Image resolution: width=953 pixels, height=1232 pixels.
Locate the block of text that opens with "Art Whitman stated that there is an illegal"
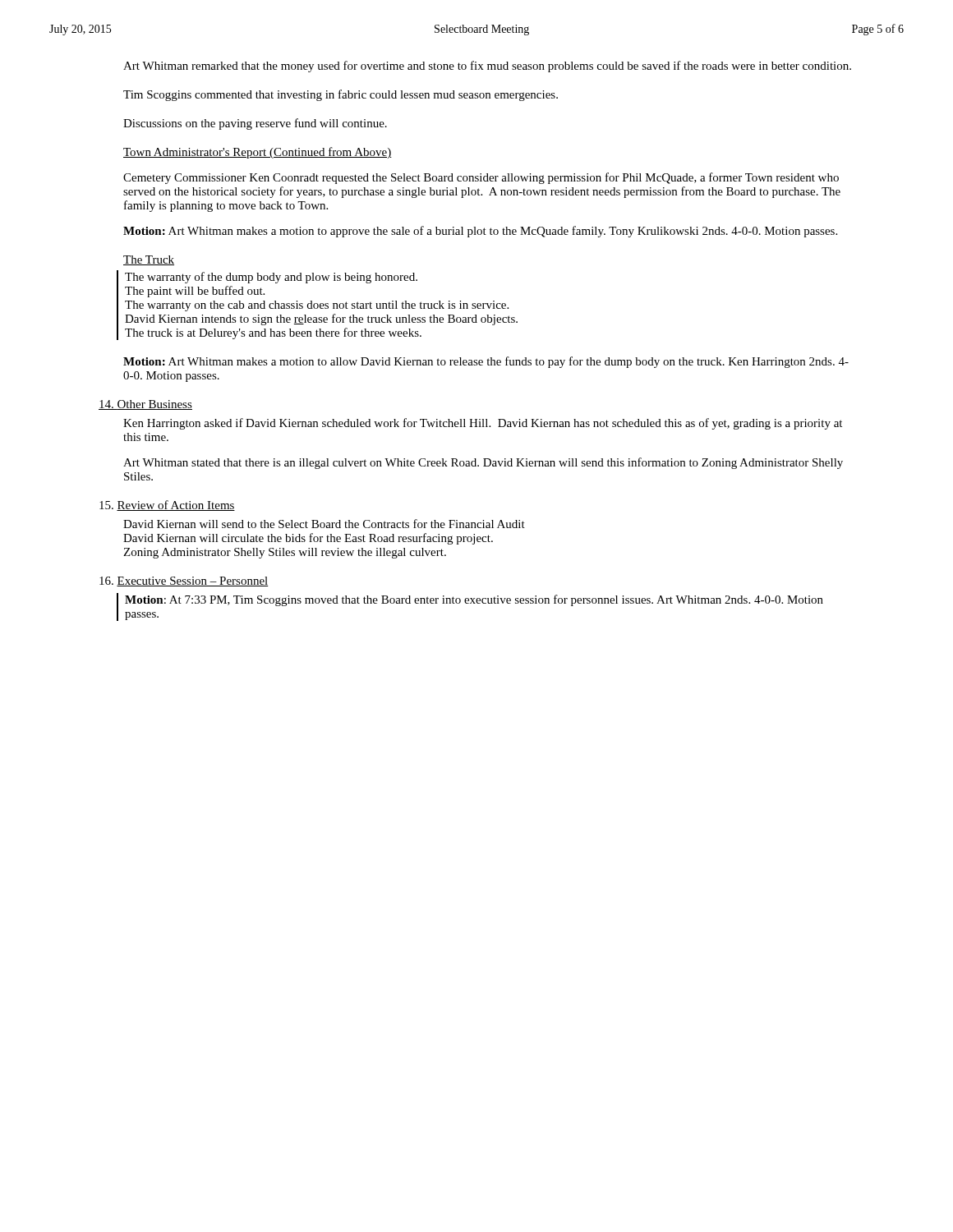tap(483, 469)
